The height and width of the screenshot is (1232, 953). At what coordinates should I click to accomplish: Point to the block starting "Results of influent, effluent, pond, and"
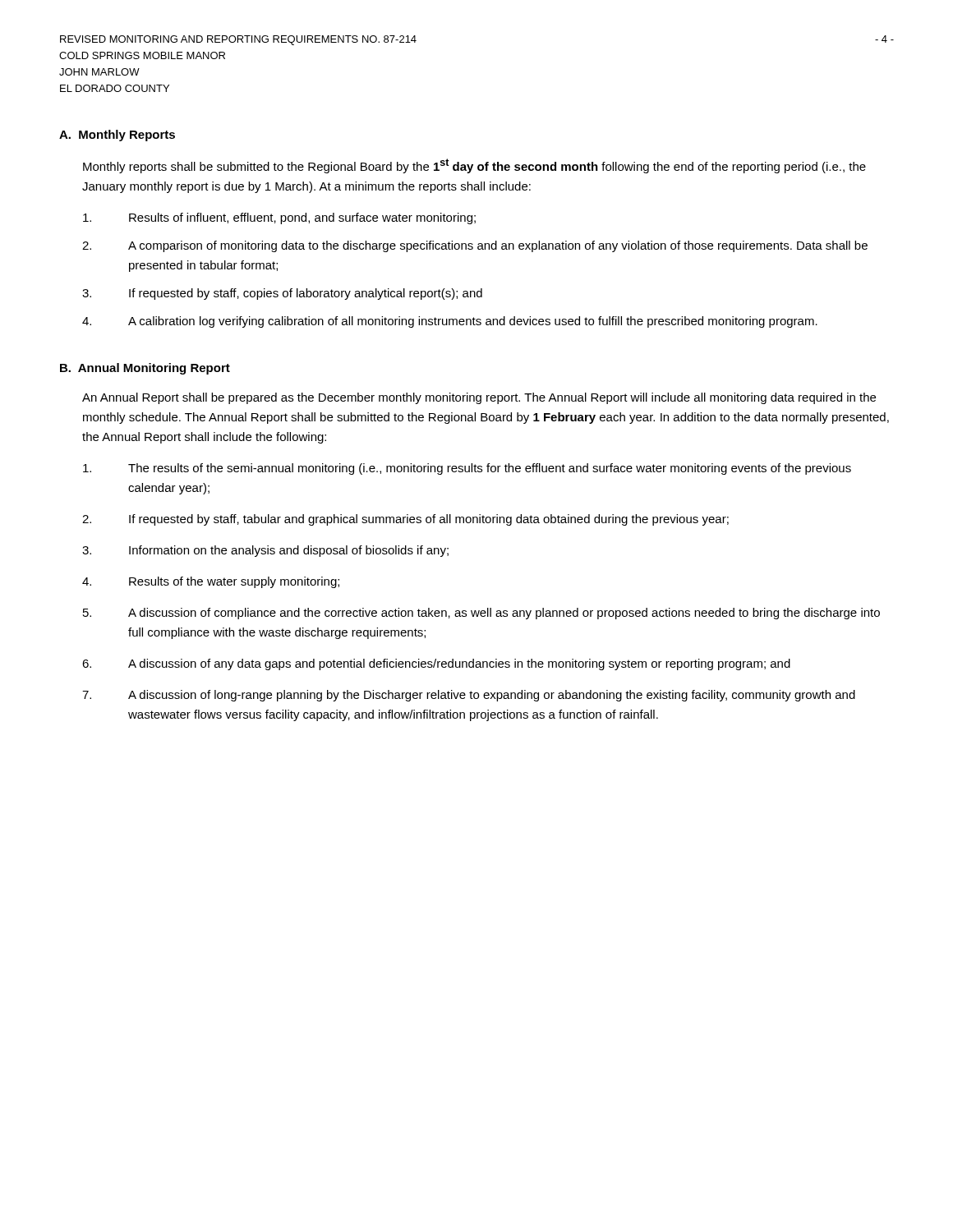[x=268, y=218]
